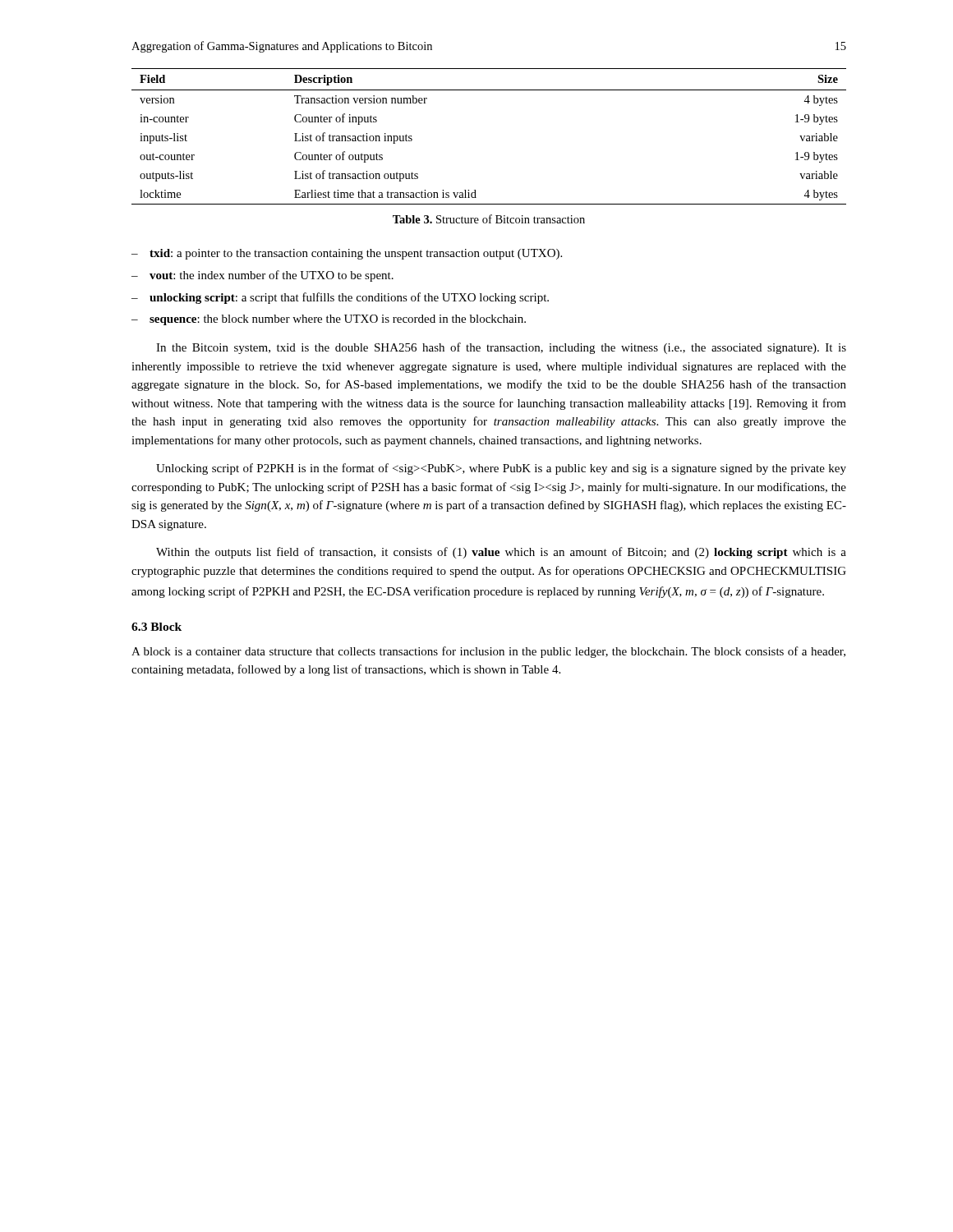Screen dimensions: 1232x953
Task: Find the text block with the text "Within the outputs list field of"
Action: [x=489, y=572]
